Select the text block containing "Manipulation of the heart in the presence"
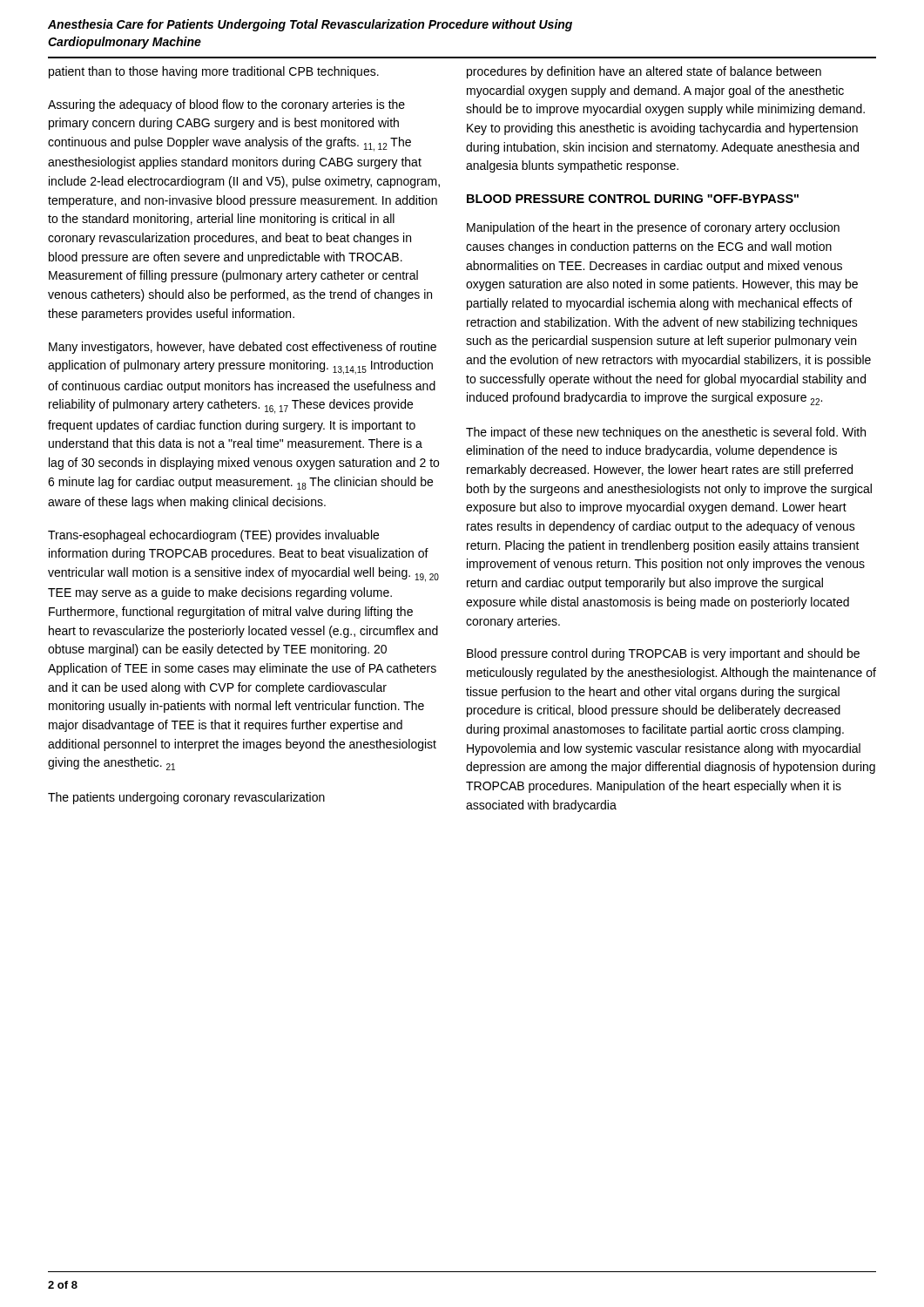Image resolution: width=924 pixels, height=1307 pixels. click(671, 314)
